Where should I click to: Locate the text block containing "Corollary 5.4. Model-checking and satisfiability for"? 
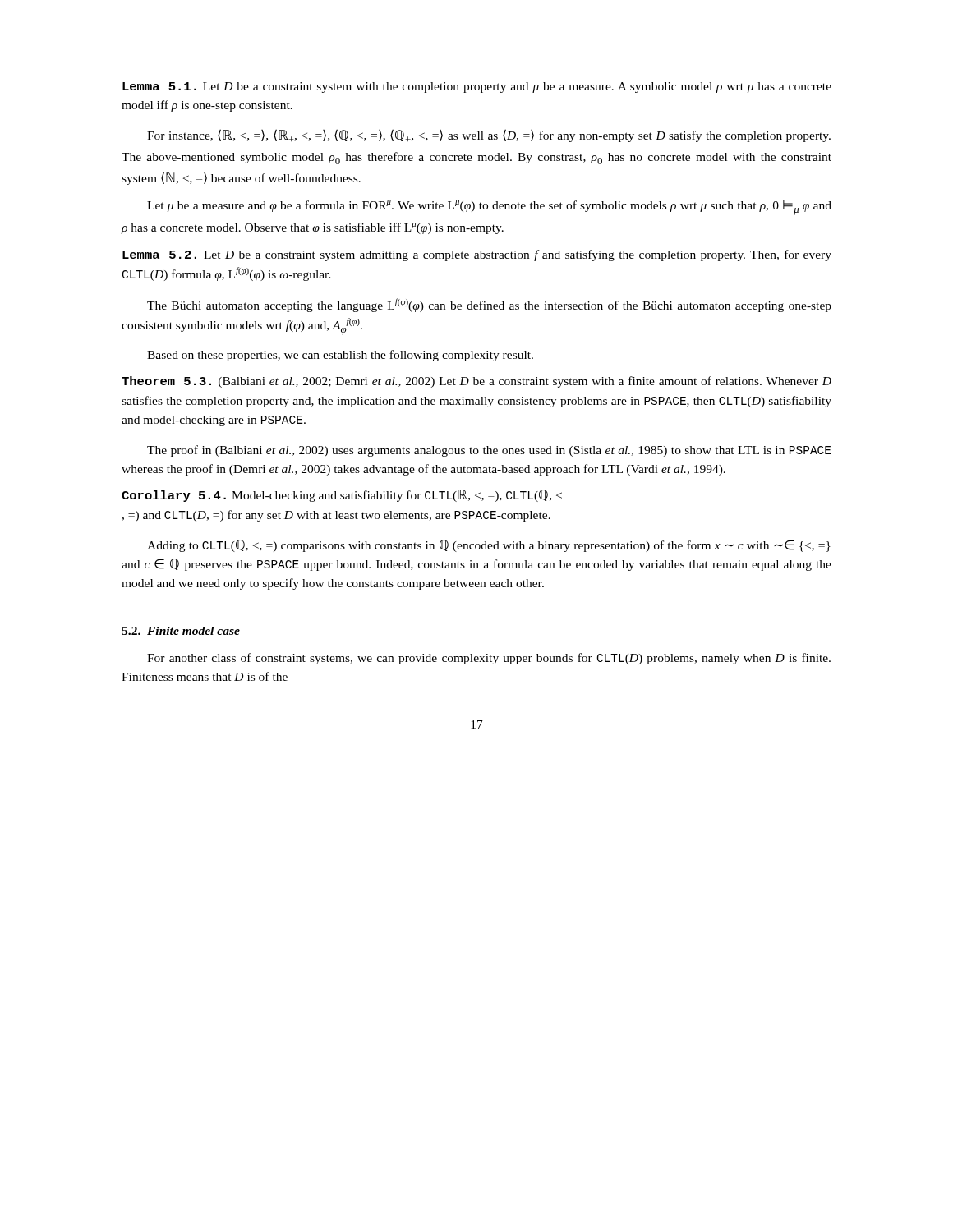[x=476, y=506]
